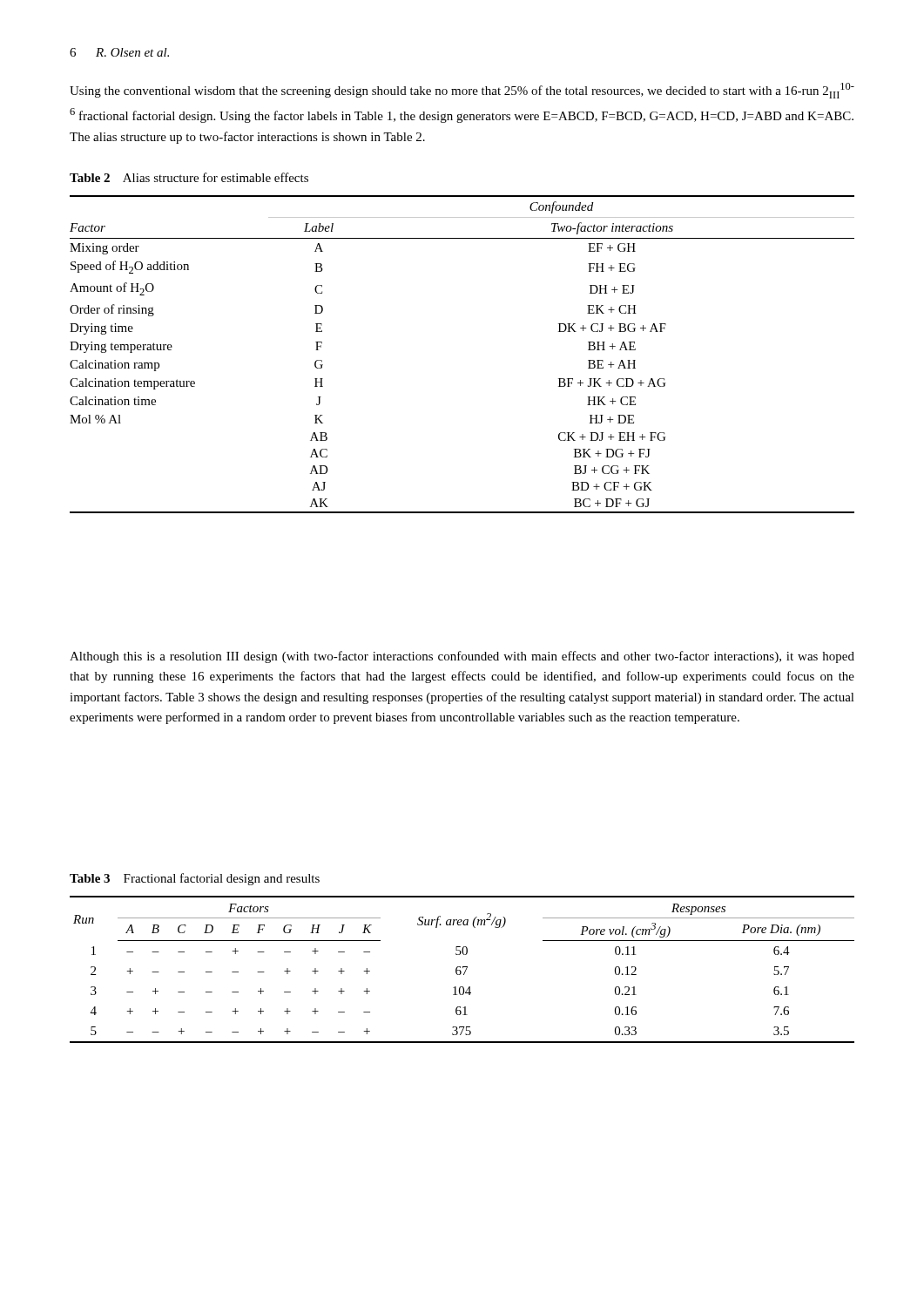Image resolution: width=924 pixels, height=1307 pixels.
Task: Click on the text starting "Table 2 Alias structure for estimable effects"
Action: [189, 178]
